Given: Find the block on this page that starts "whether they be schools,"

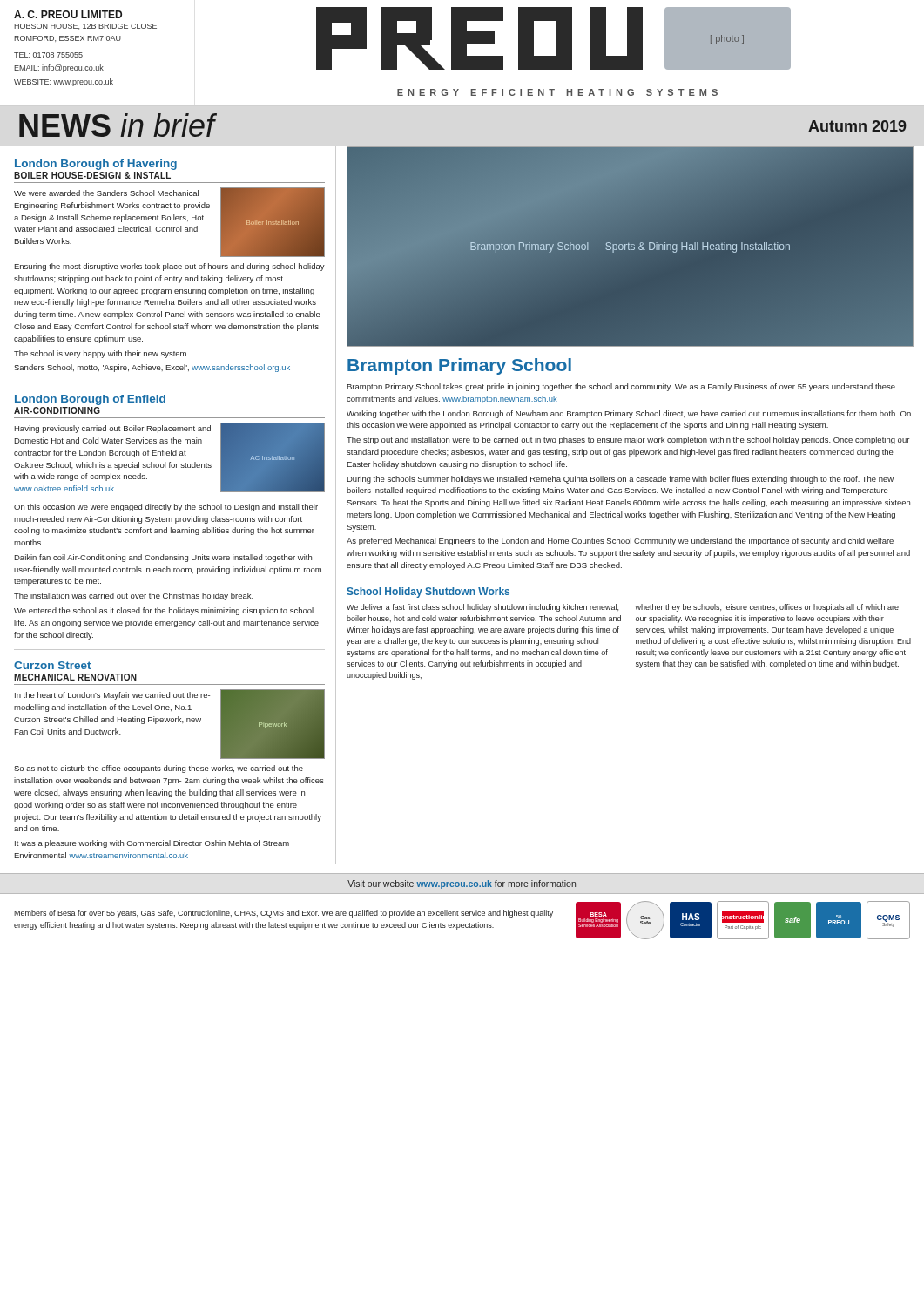Looking at the screenshot, I should tap(774, 636).
